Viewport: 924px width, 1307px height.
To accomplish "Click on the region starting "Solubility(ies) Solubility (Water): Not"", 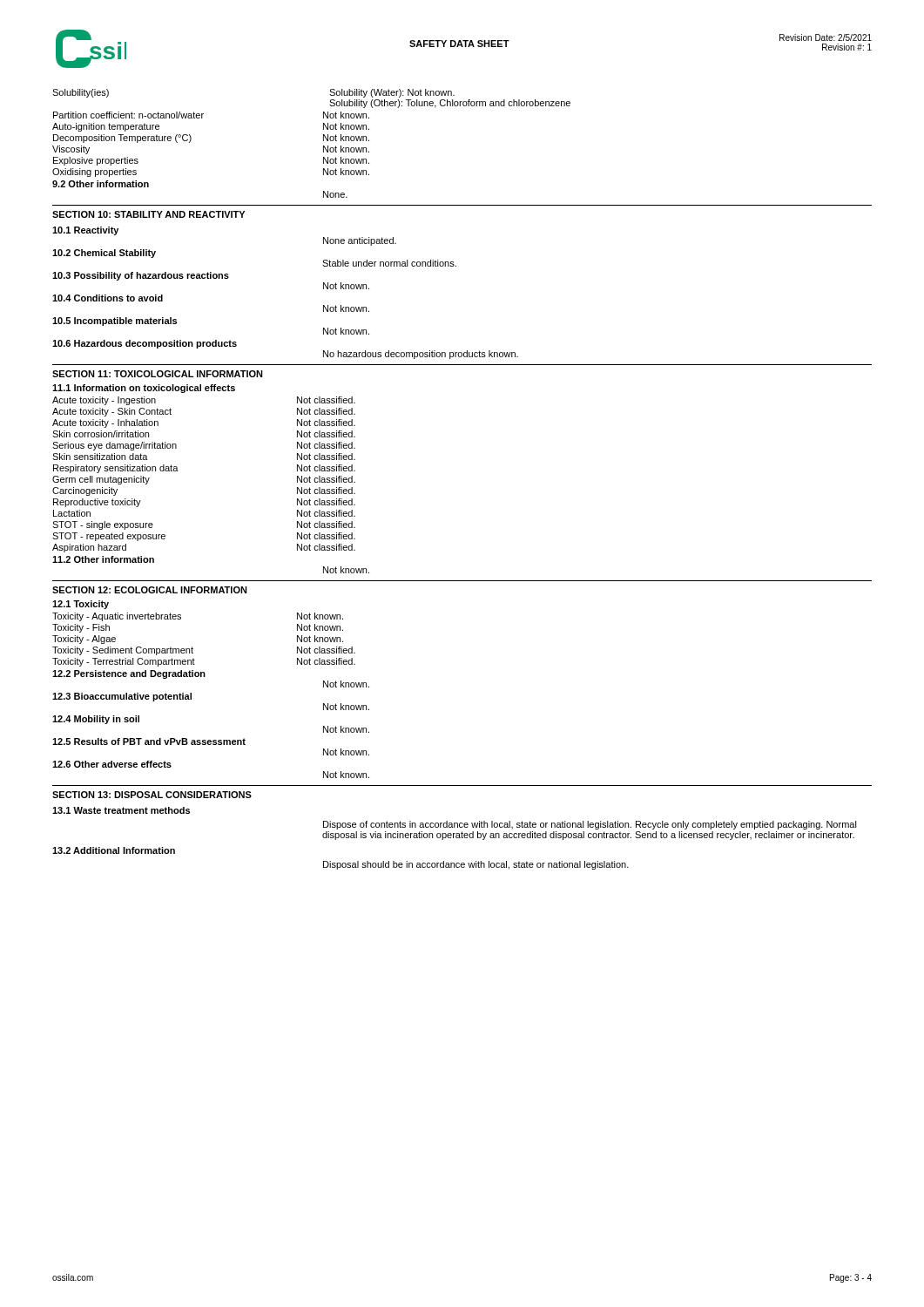I will point(462,98).
